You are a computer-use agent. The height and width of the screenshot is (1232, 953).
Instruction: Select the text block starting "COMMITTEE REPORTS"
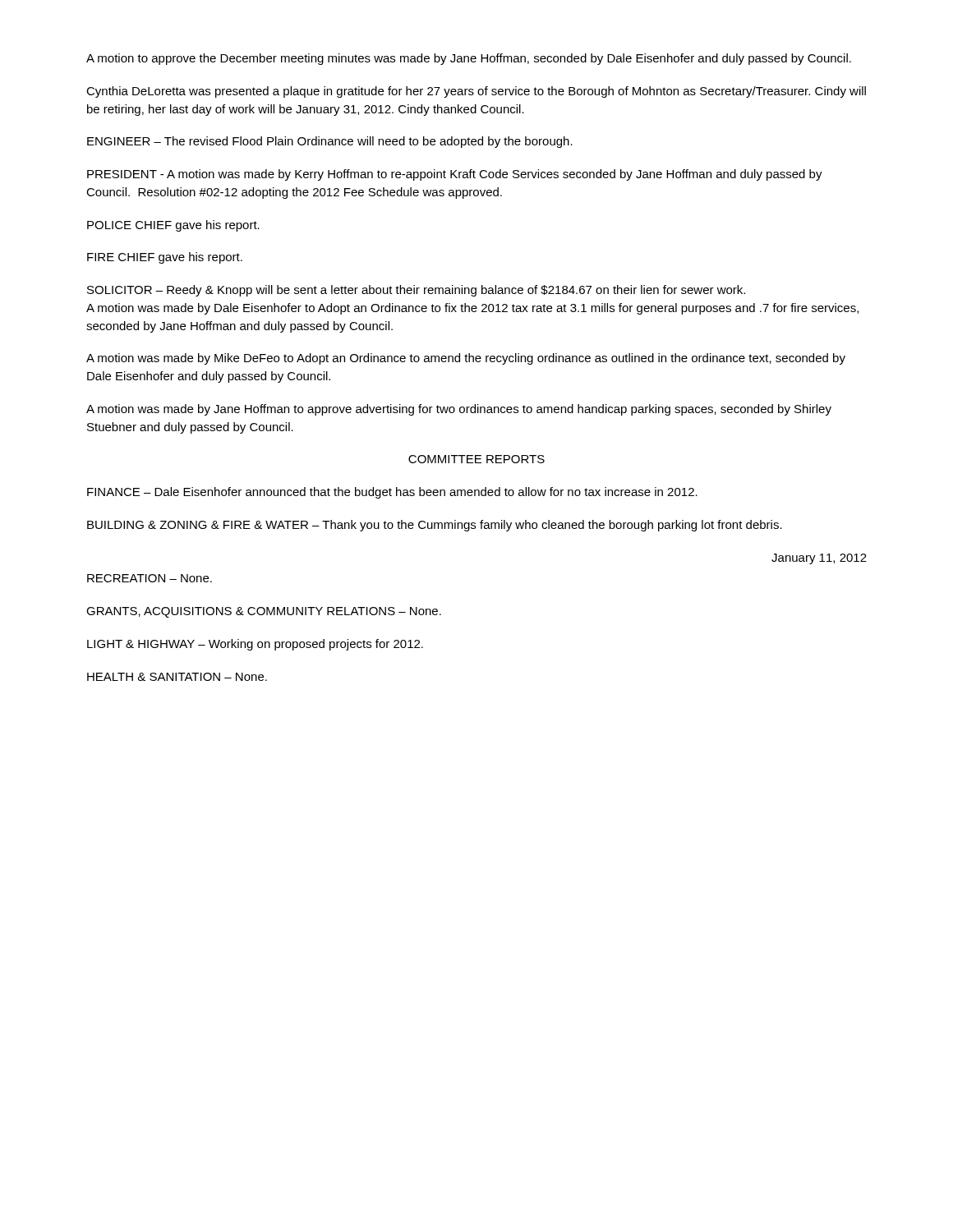click(476, 459)
